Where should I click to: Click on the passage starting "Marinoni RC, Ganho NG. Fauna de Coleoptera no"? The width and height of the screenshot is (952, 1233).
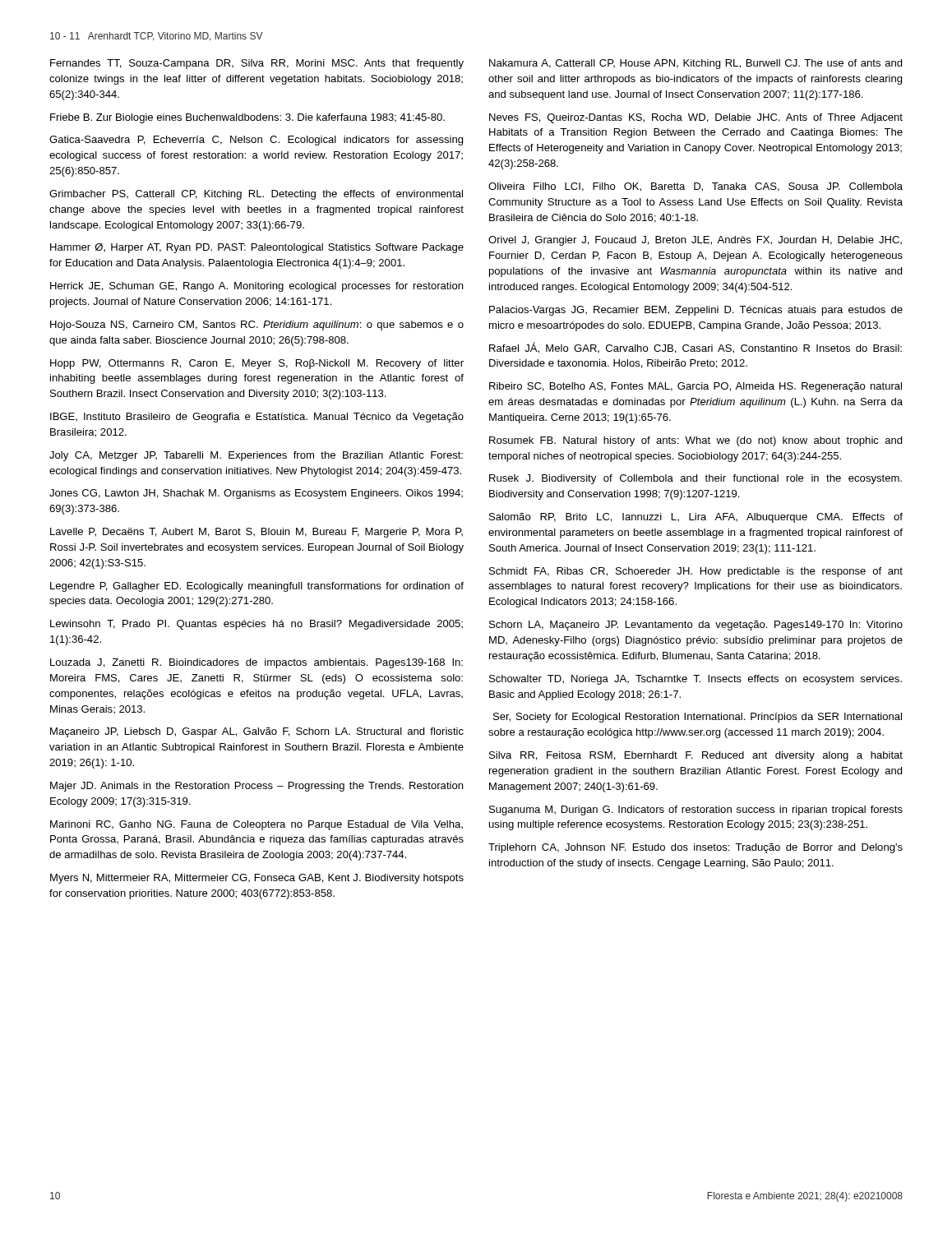coord(256,839)
